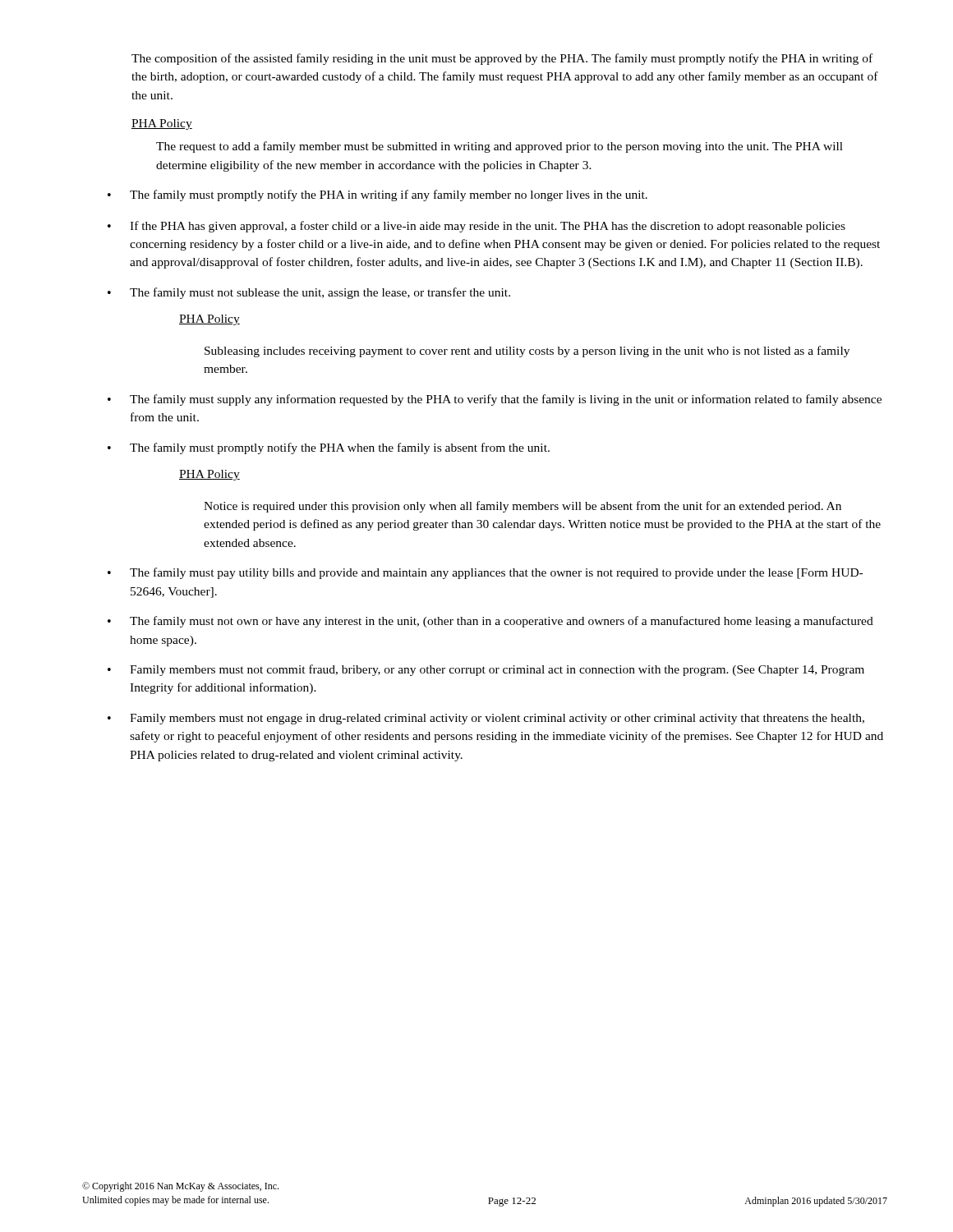Locate the list item with the text "• Family members must not commit fraud,"
This screenshot has width=953, height=1232.
coord(497,679)
